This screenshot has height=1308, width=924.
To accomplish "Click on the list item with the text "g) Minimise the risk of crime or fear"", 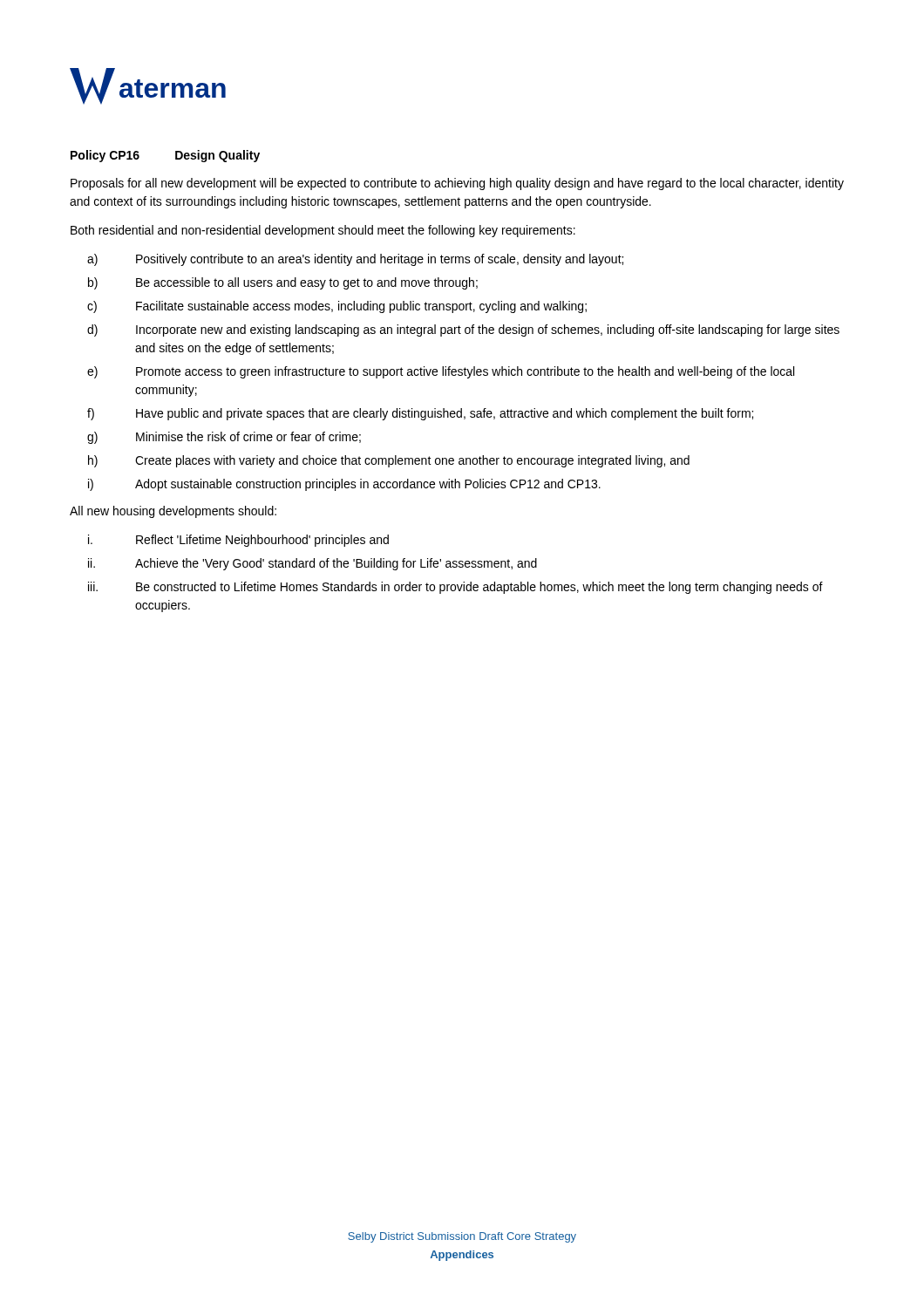I will coord(224,438).
